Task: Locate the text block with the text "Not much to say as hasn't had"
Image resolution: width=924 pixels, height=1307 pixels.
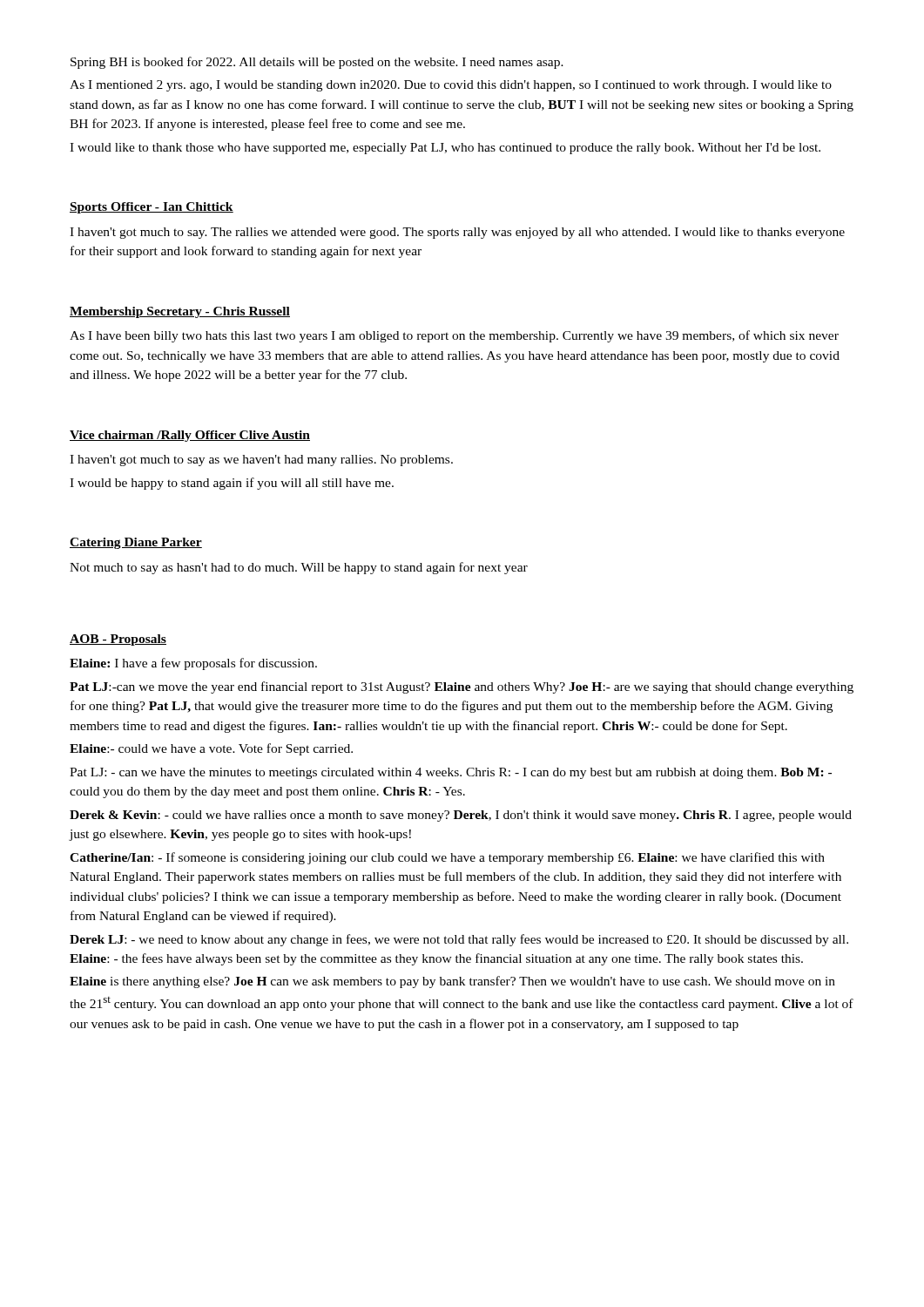Action: coord(462,567)
